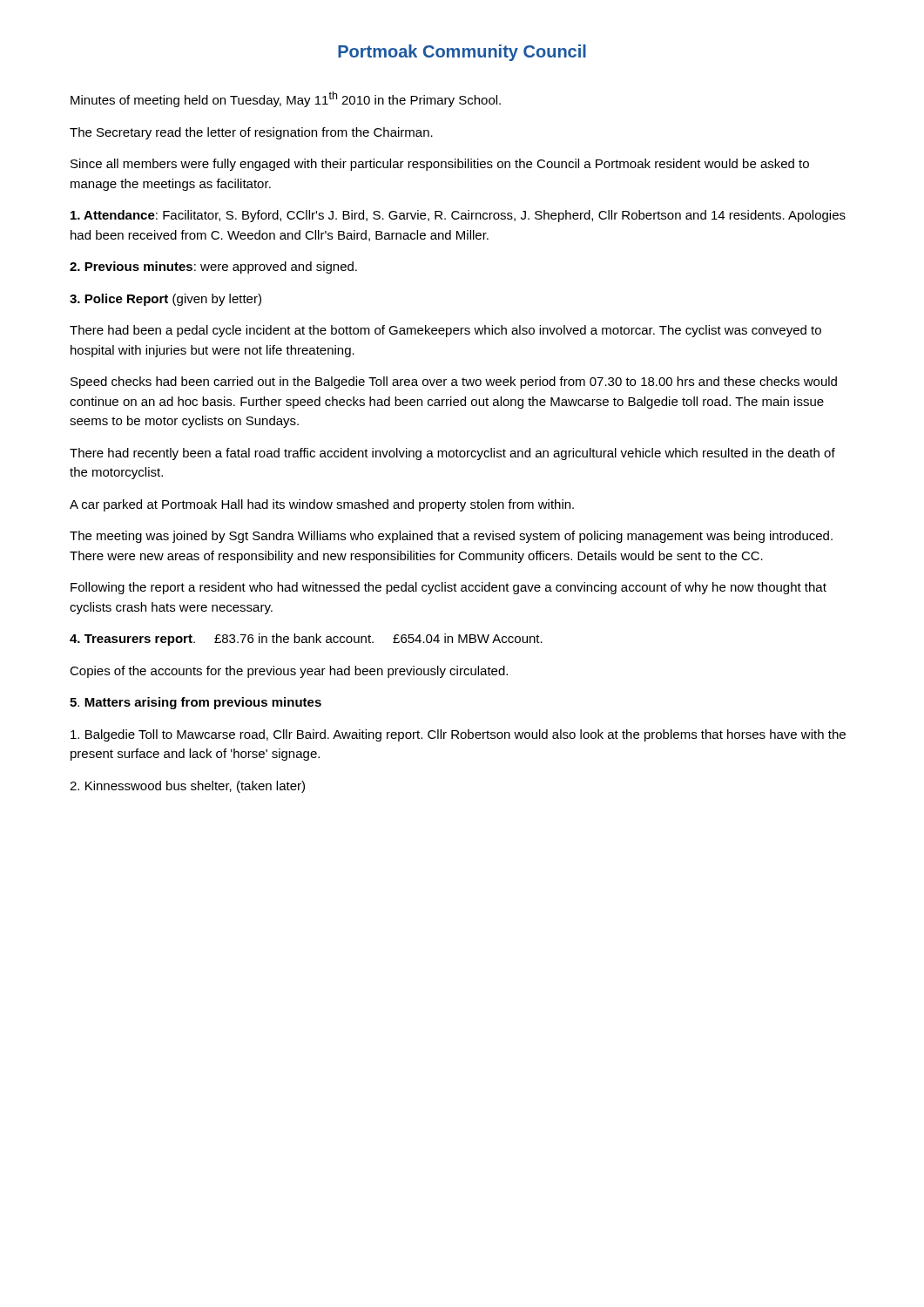Select the text block containing "A car parked at Portmoak Hall had its"
This screenshot has width=924, height=1307.
[322, 504]
